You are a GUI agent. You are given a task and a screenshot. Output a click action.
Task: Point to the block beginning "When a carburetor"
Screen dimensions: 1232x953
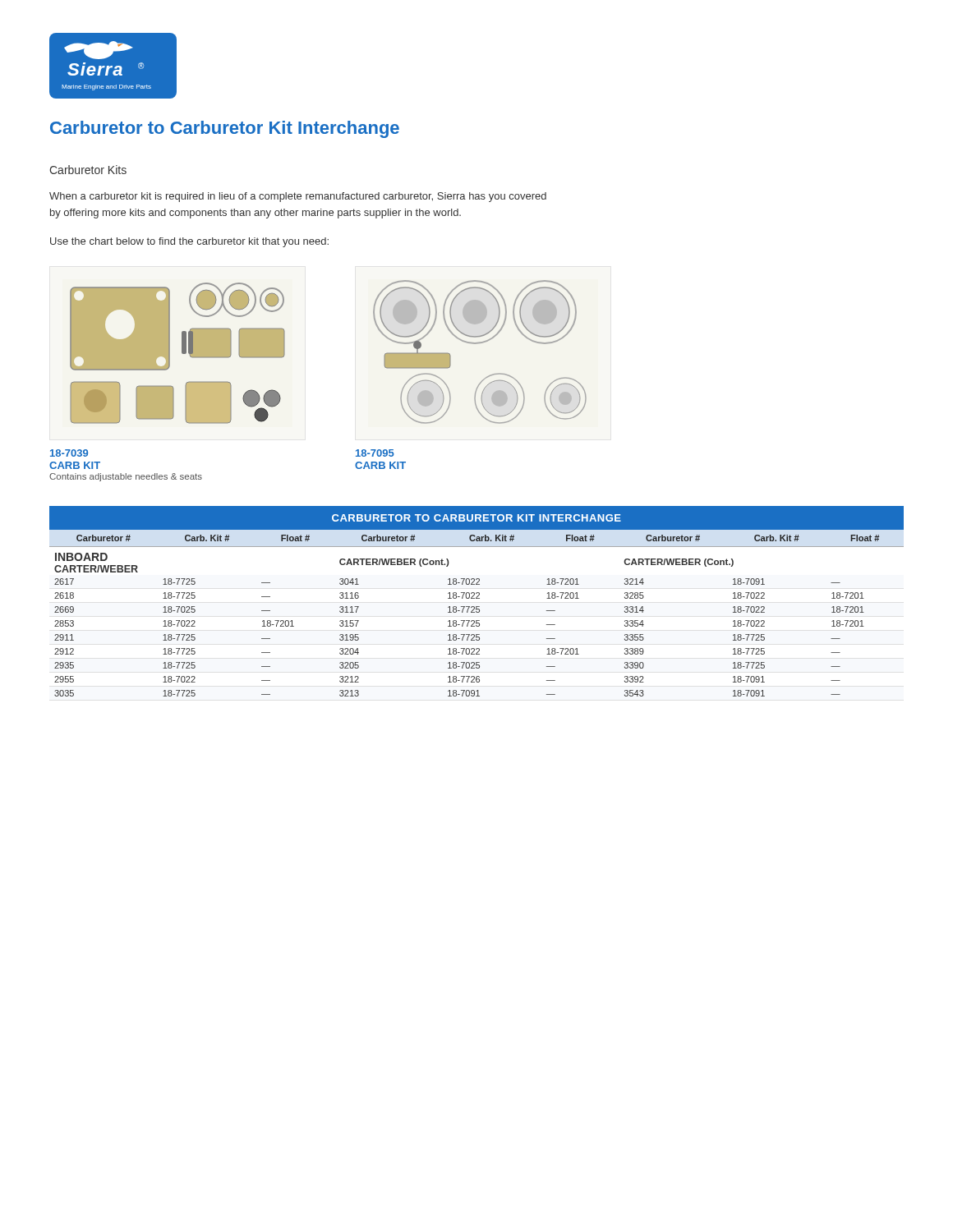click(x=298, y=204)
